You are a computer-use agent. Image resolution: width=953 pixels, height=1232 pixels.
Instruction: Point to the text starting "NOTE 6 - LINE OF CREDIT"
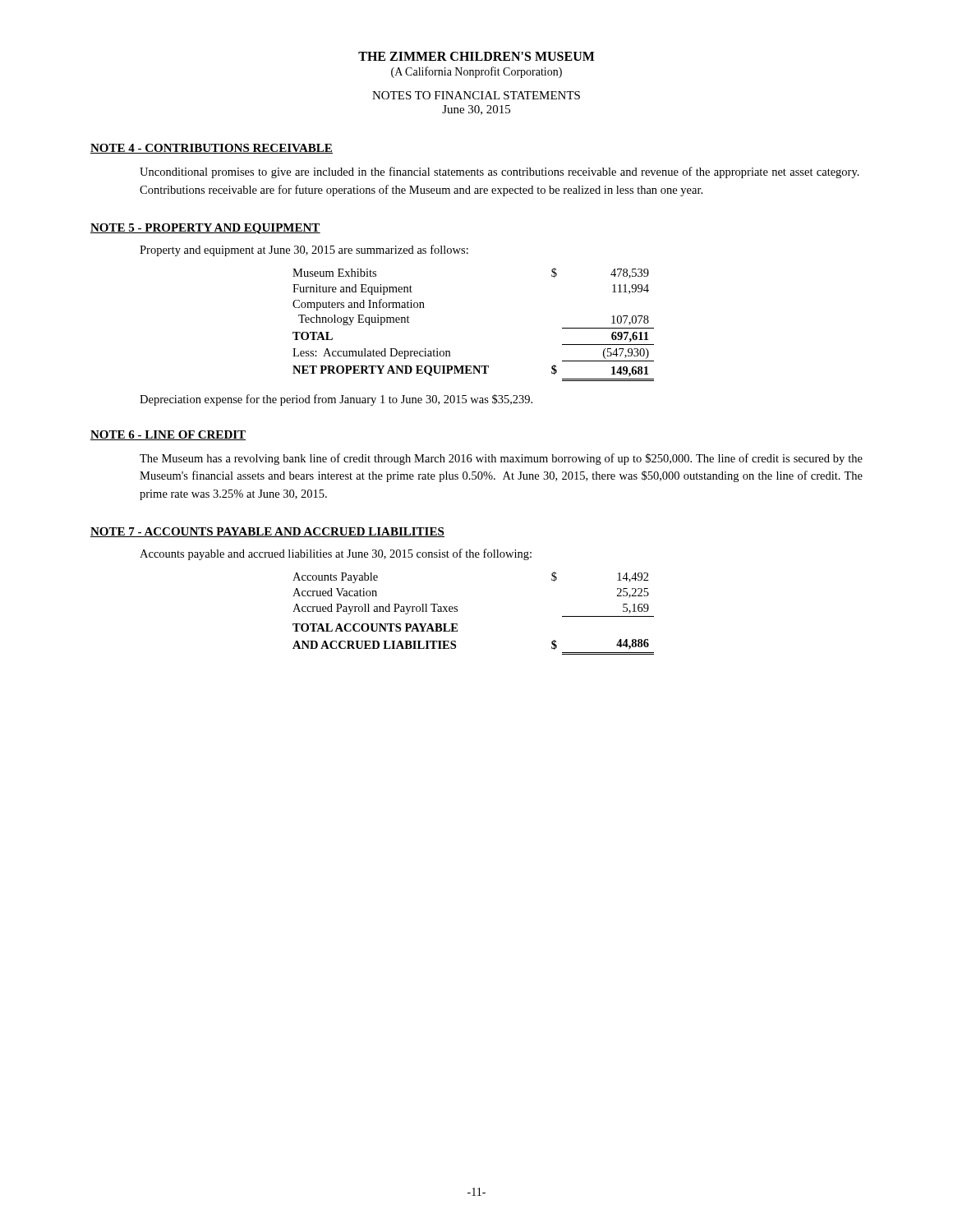168,434
